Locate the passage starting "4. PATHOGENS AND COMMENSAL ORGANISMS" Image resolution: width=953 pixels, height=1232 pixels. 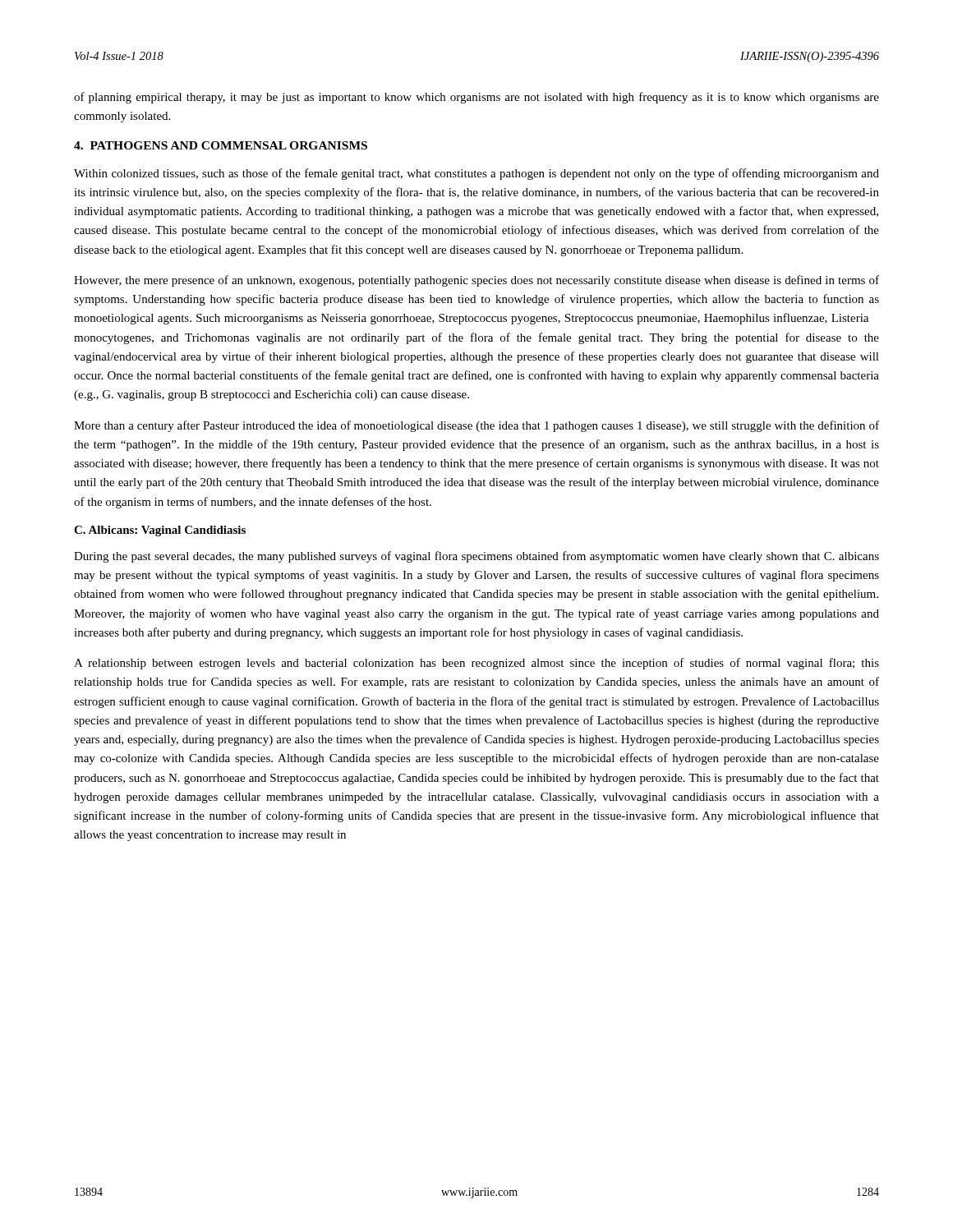tap(221, 145)
